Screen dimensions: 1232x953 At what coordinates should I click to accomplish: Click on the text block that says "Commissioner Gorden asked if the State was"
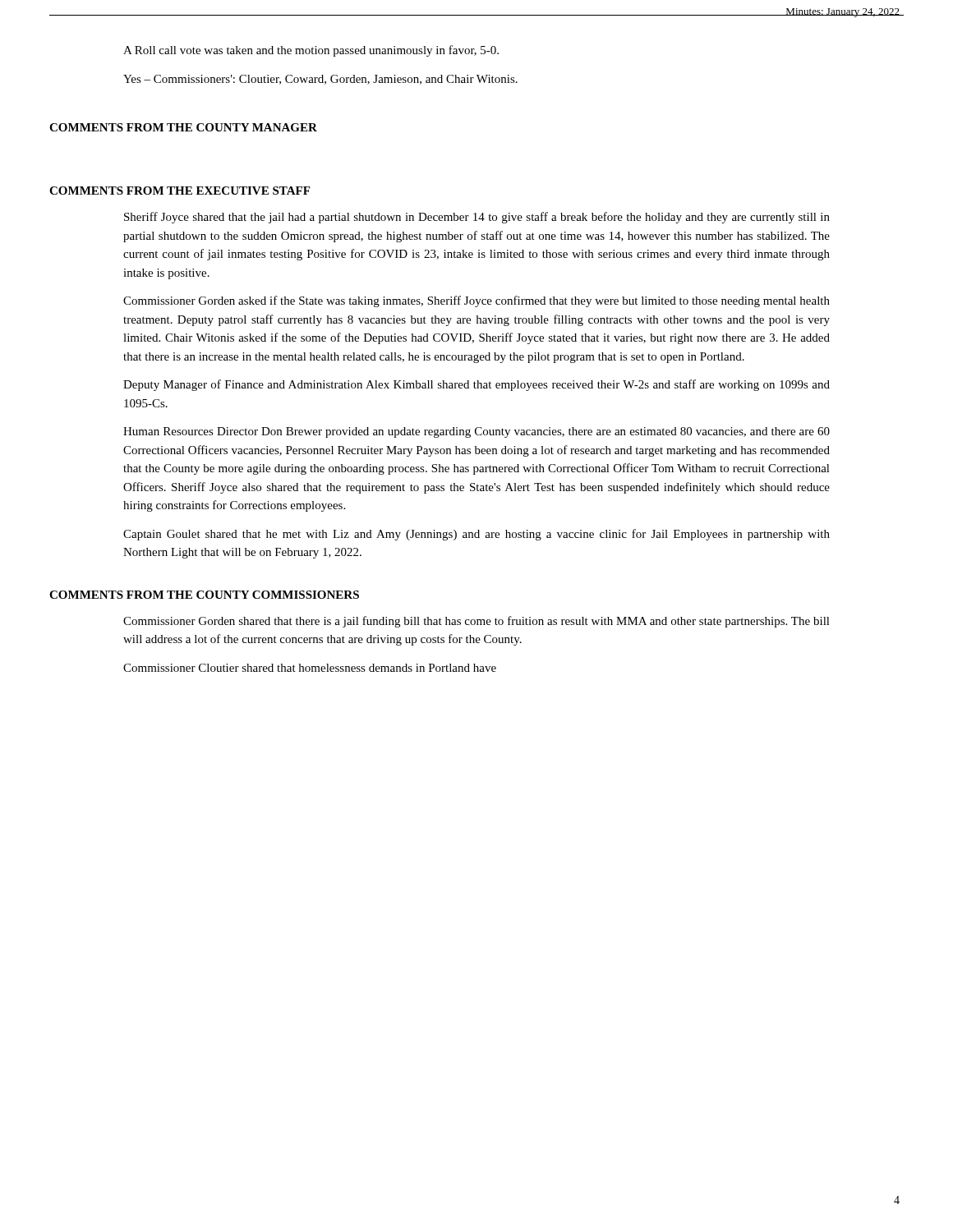(476, 329)
